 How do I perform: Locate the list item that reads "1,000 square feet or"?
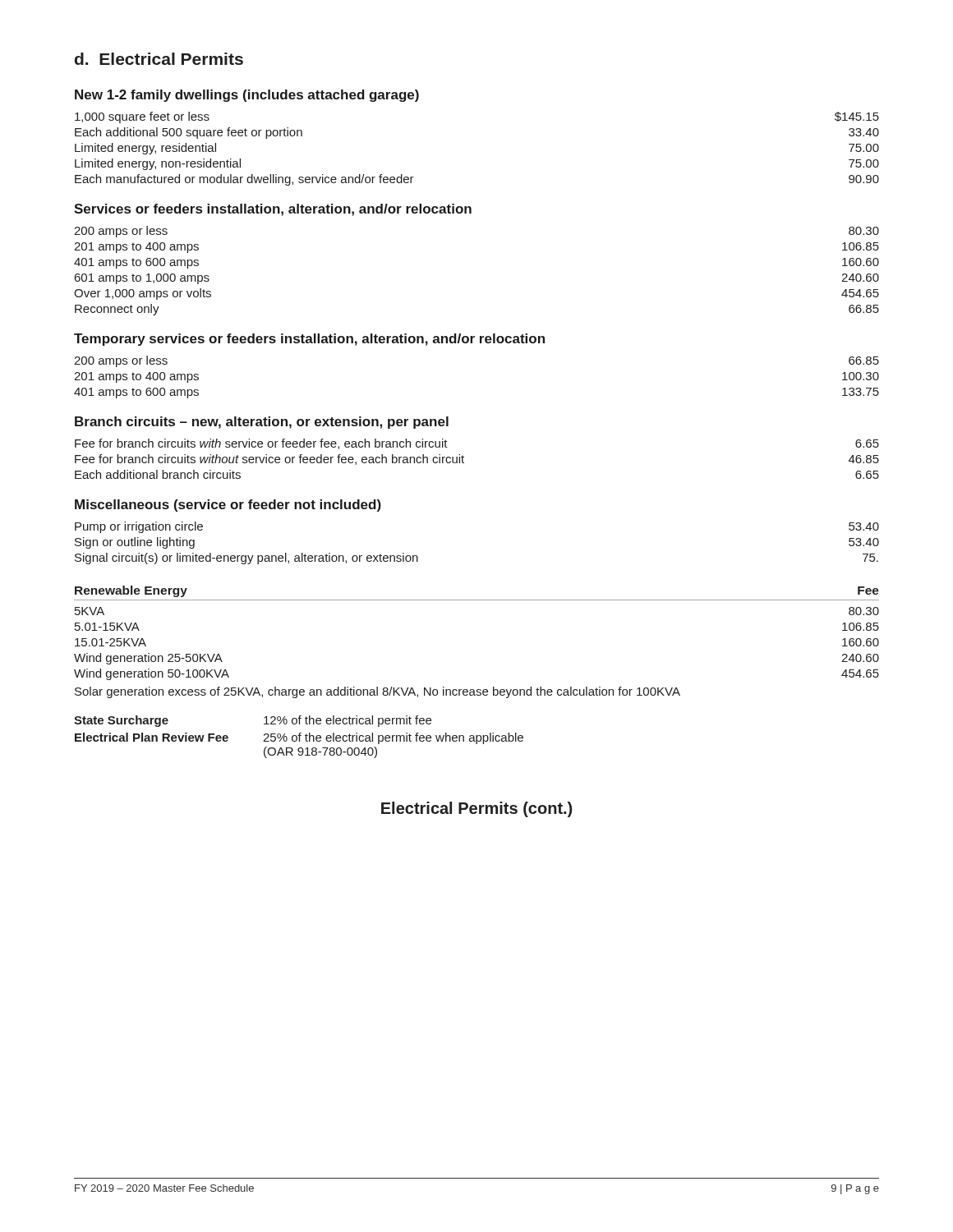(143, 117)
